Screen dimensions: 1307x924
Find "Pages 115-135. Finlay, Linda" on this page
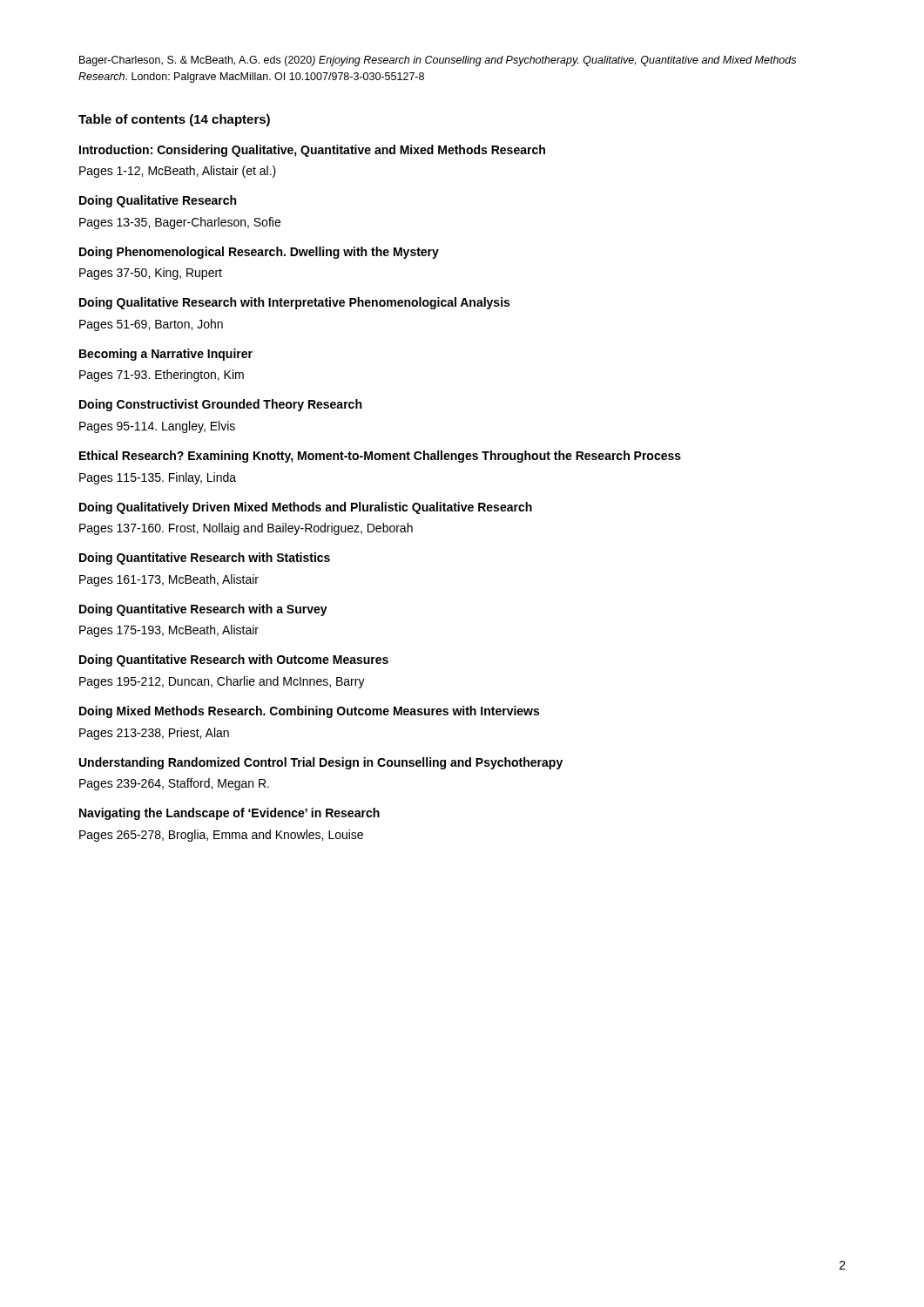tap(157, 477)
